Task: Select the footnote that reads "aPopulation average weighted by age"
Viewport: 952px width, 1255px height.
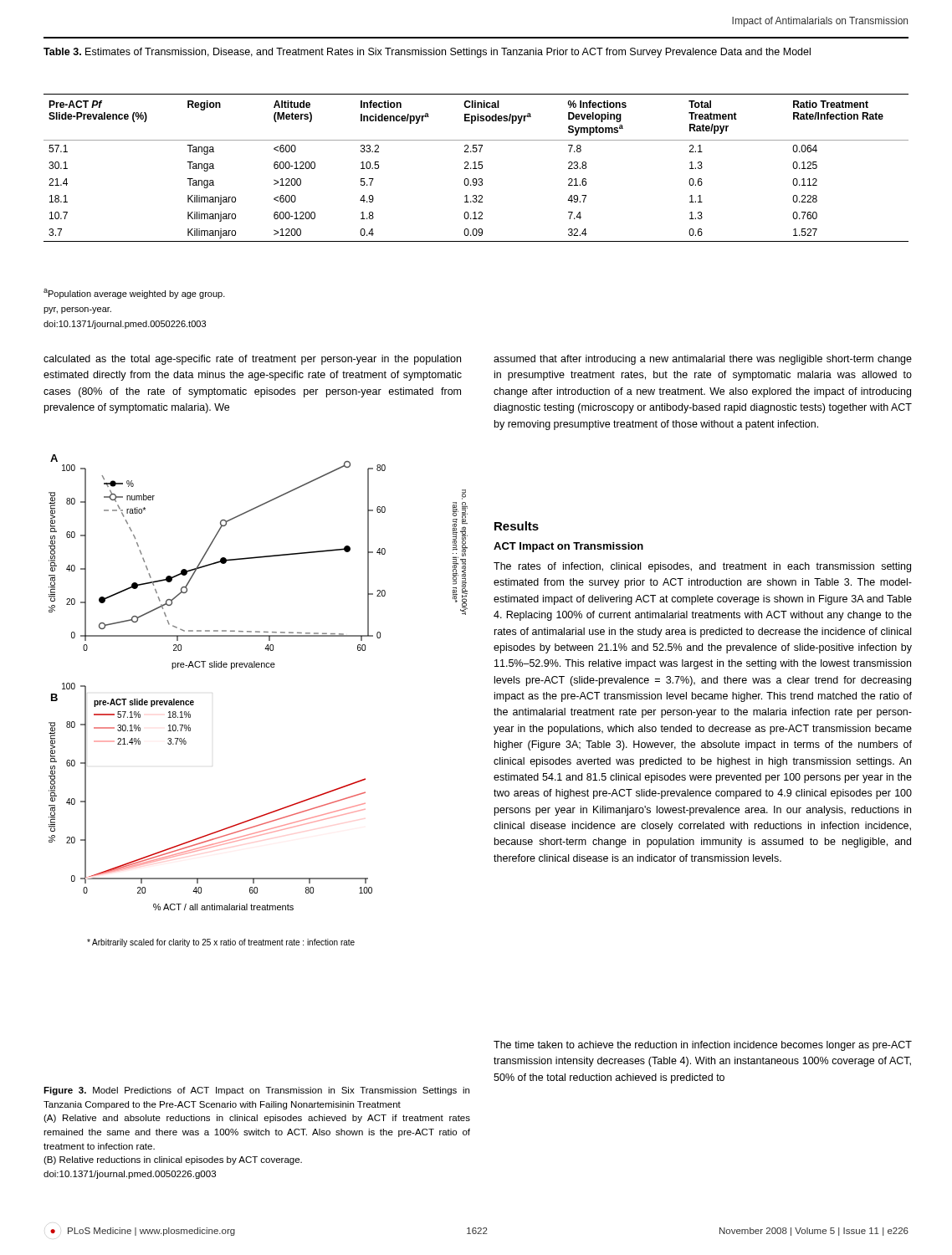Action: click(x=134, y=307)
